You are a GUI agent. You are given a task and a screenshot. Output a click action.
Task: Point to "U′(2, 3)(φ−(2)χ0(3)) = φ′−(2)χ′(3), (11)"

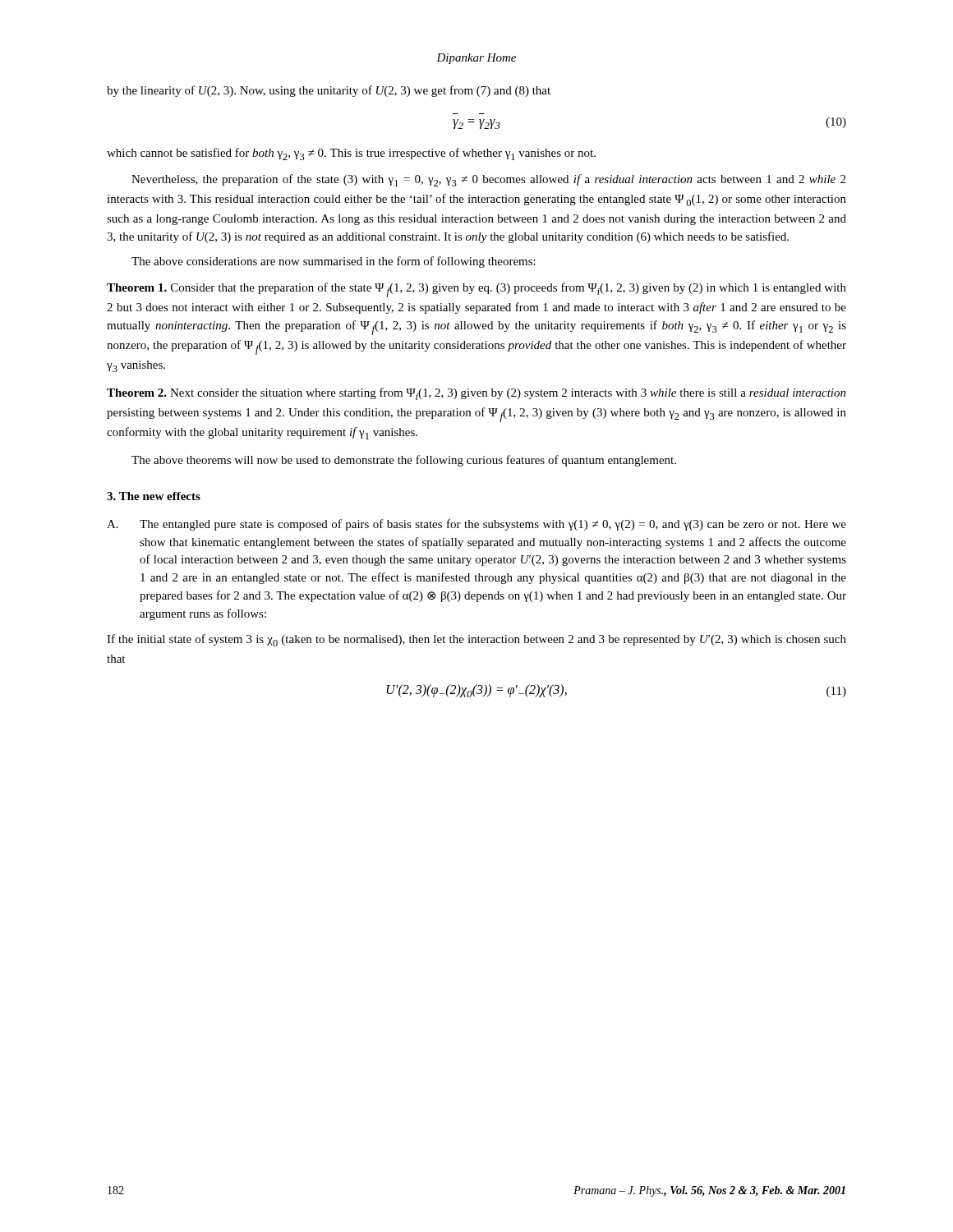[469, 691]
